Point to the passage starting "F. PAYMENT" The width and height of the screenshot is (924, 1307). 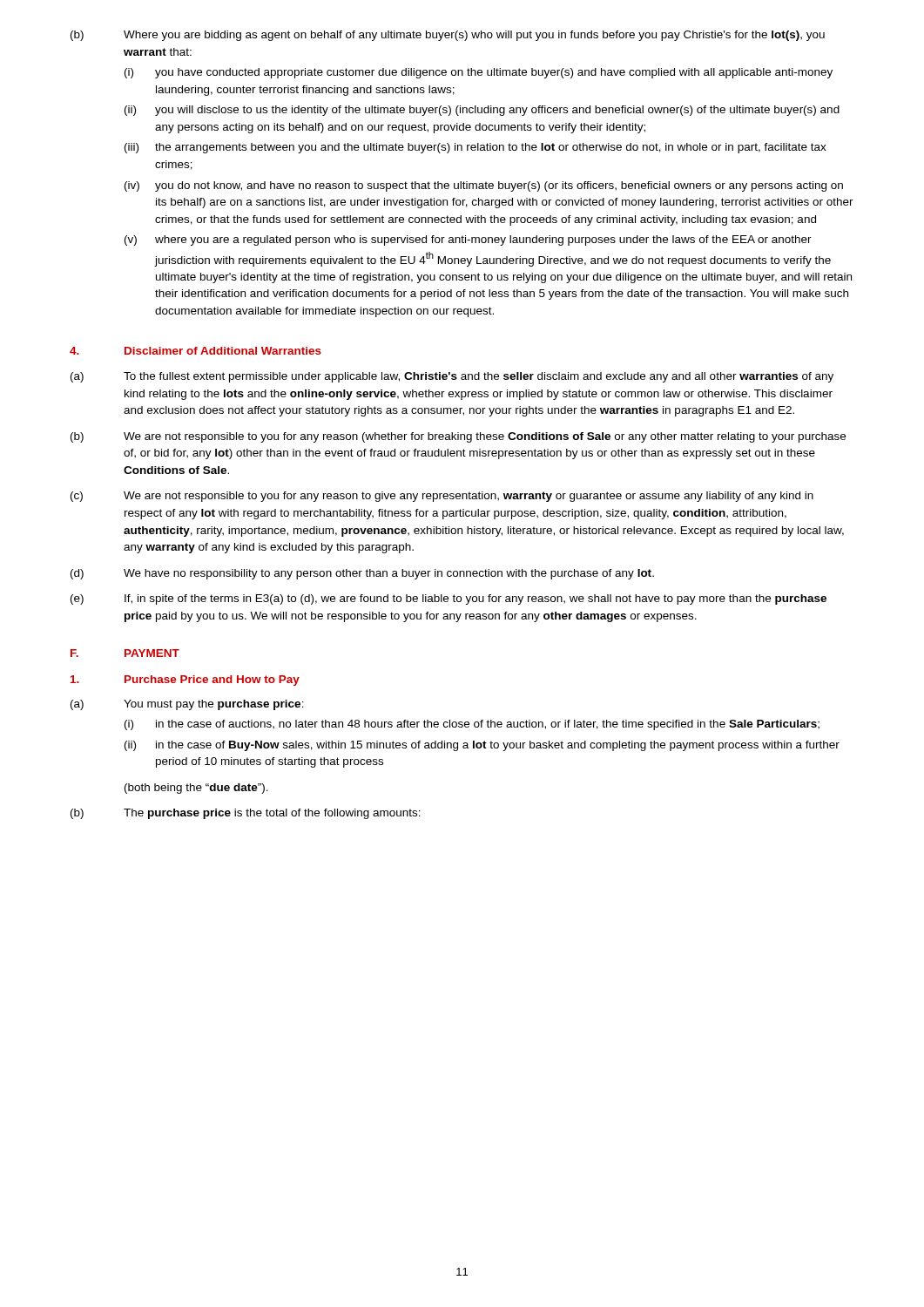125,653
